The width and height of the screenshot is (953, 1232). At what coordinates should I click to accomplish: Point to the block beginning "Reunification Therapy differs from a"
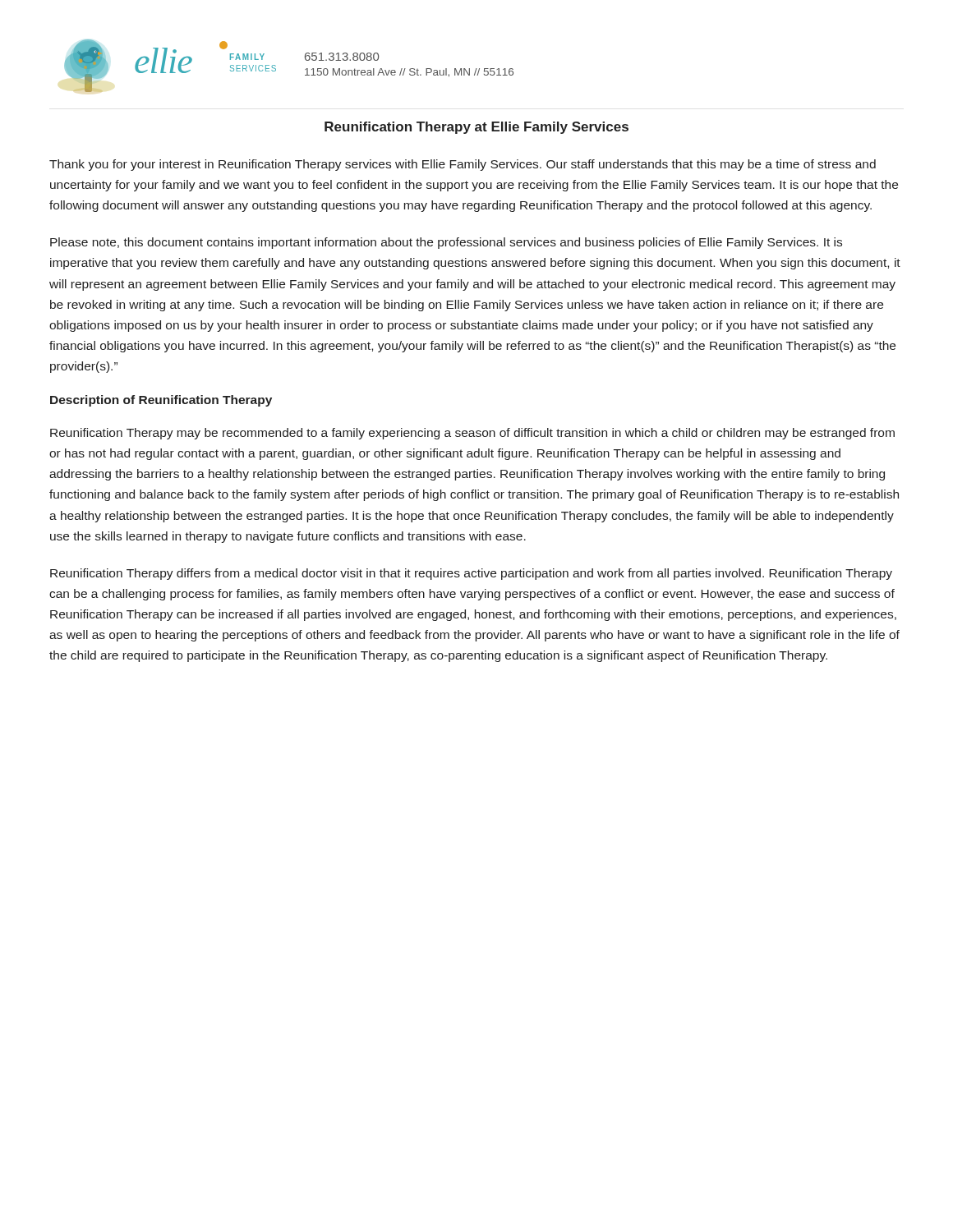[474, 614]
